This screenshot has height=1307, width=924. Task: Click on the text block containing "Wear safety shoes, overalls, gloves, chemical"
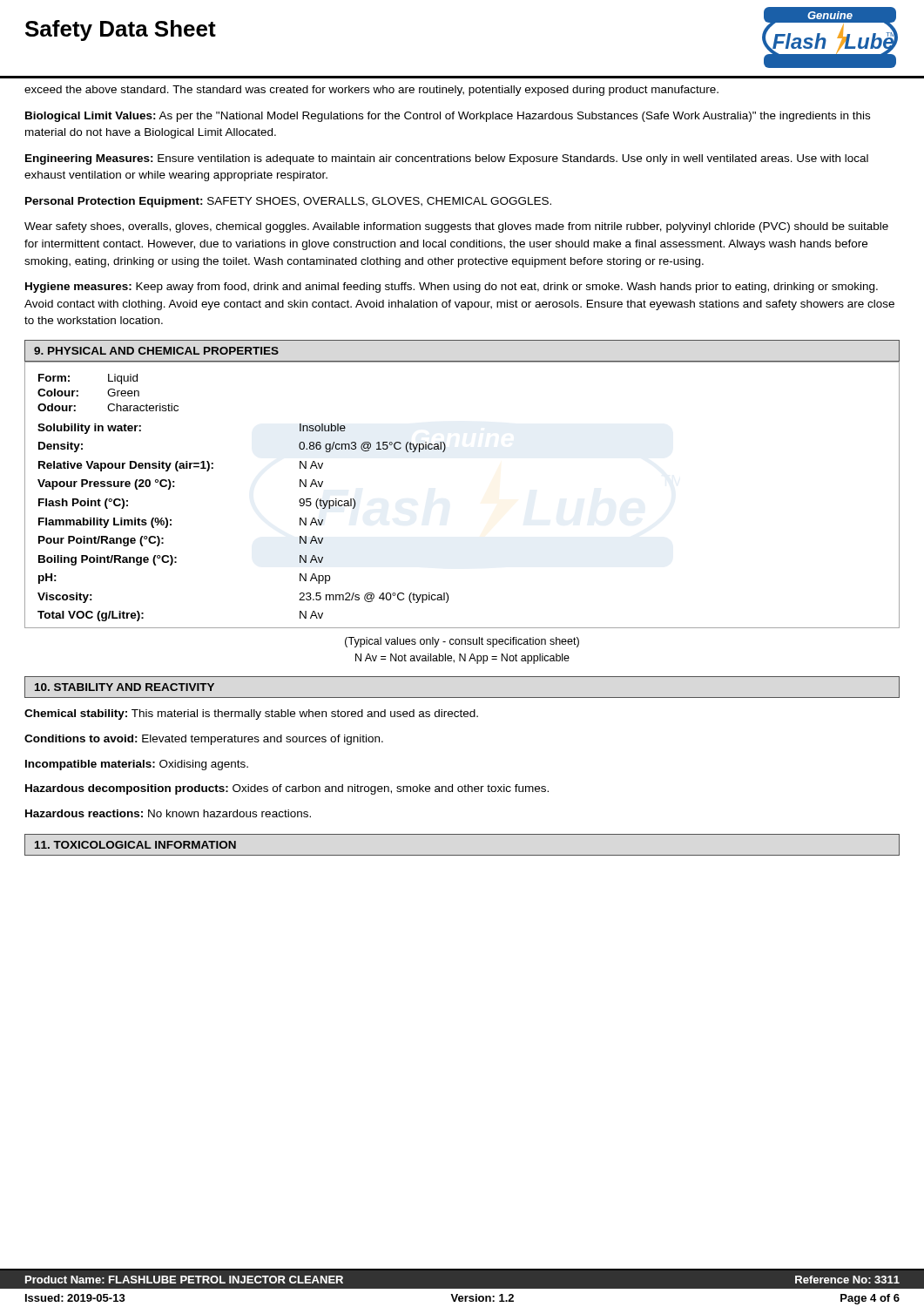click(x=456, y=243)
